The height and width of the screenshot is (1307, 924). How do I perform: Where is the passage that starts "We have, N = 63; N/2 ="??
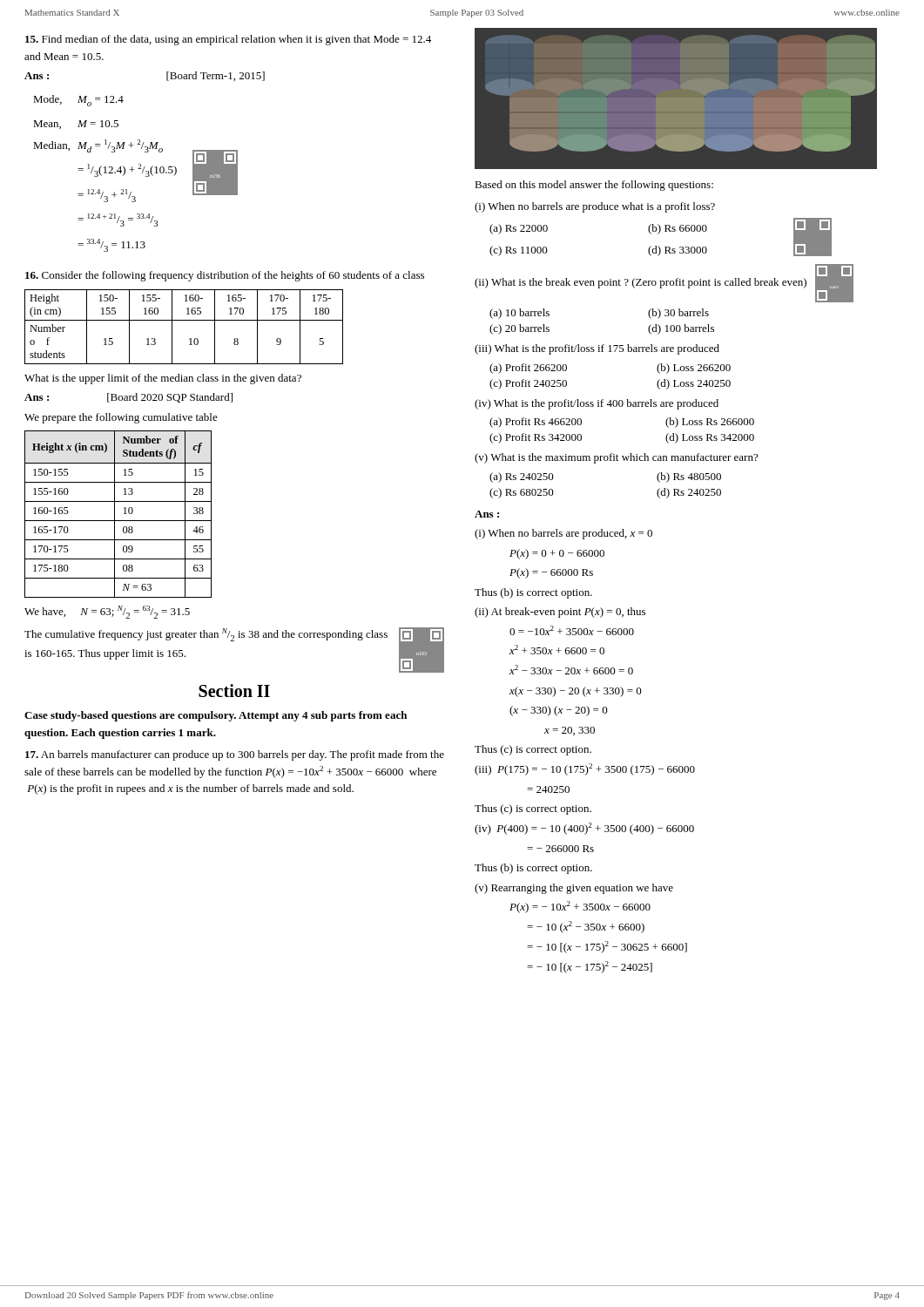coord(107,612)
